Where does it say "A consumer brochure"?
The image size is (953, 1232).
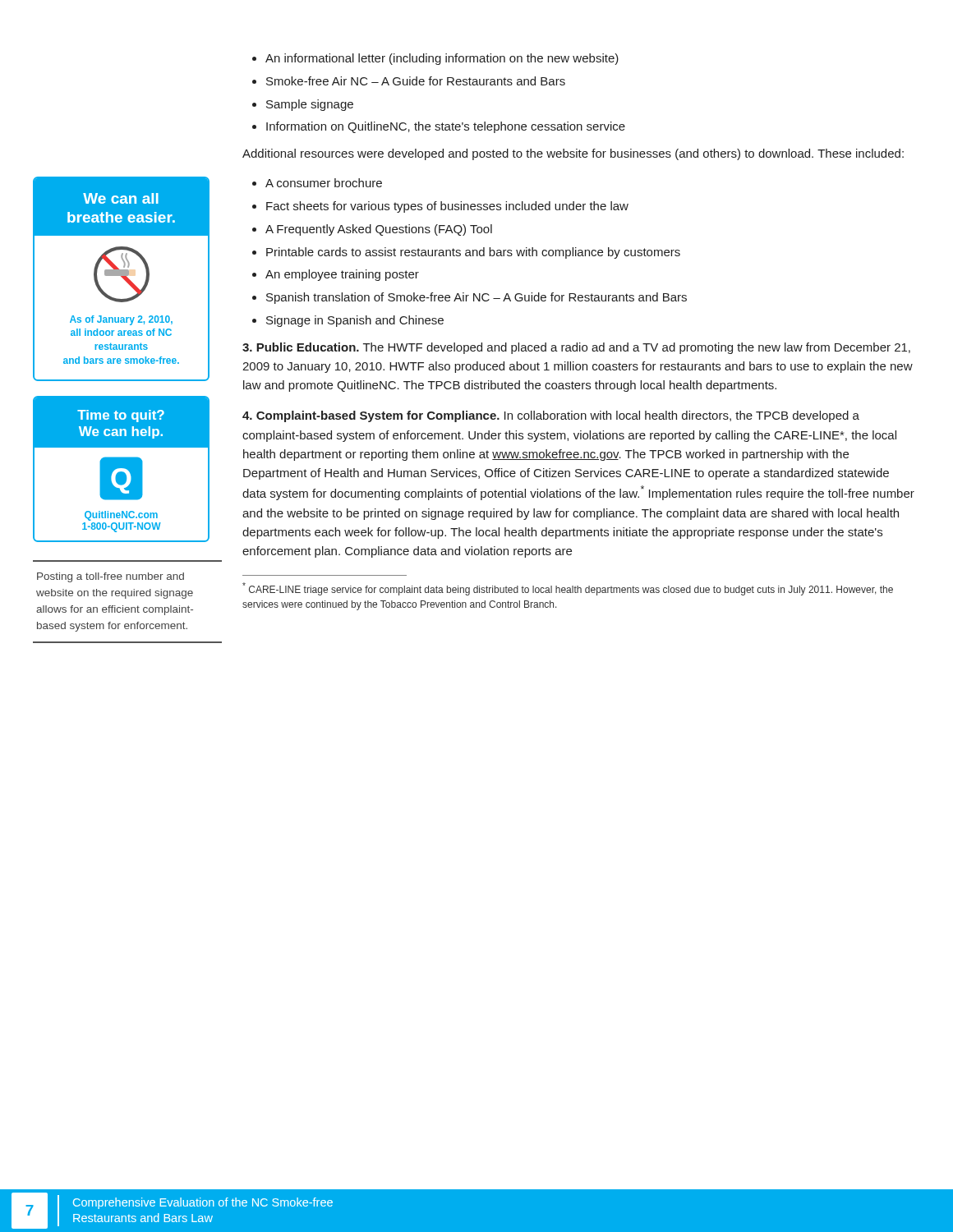coord(324,183)
